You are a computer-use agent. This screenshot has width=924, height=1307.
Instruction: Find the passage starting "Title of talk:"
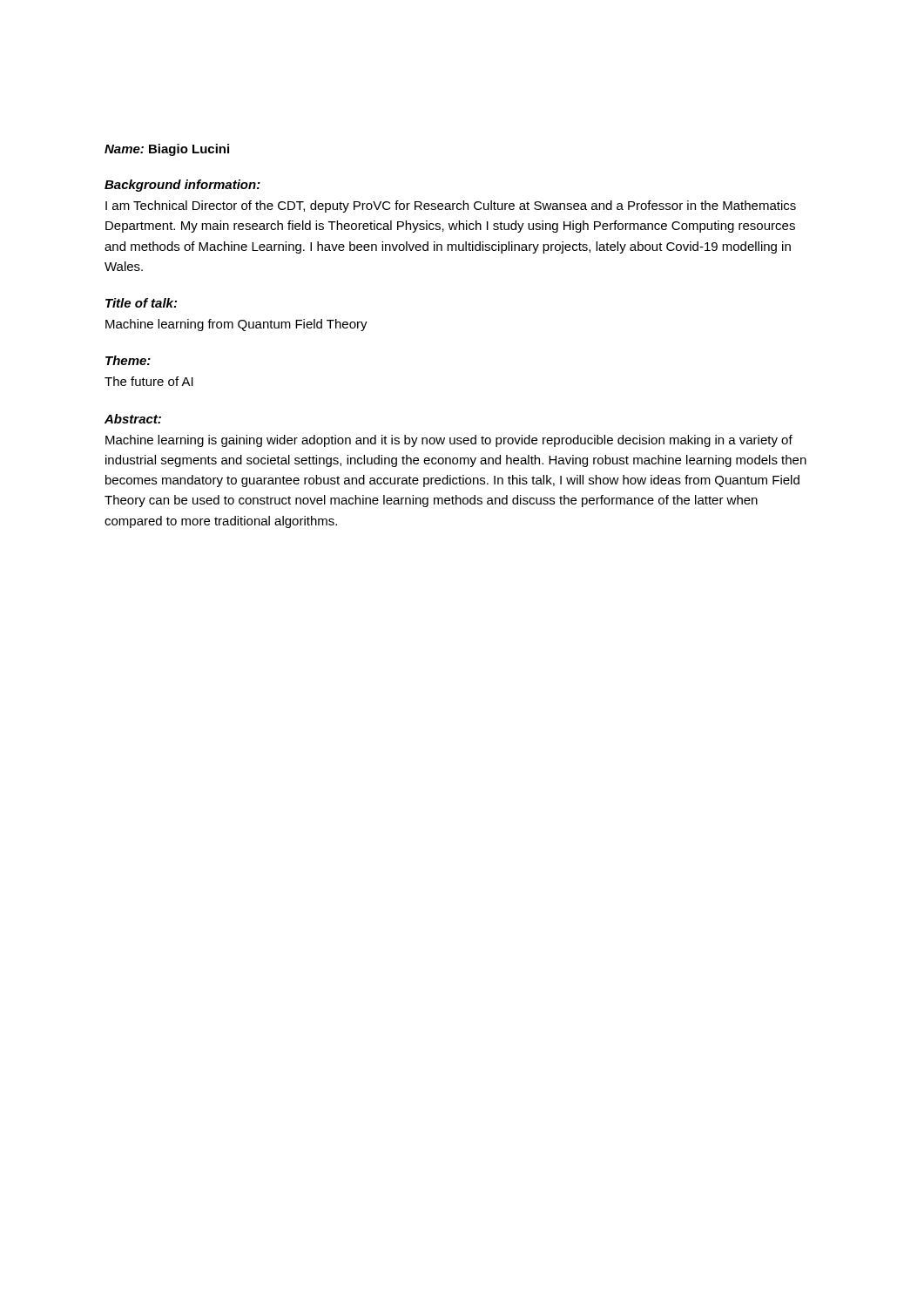click(141, 303)
